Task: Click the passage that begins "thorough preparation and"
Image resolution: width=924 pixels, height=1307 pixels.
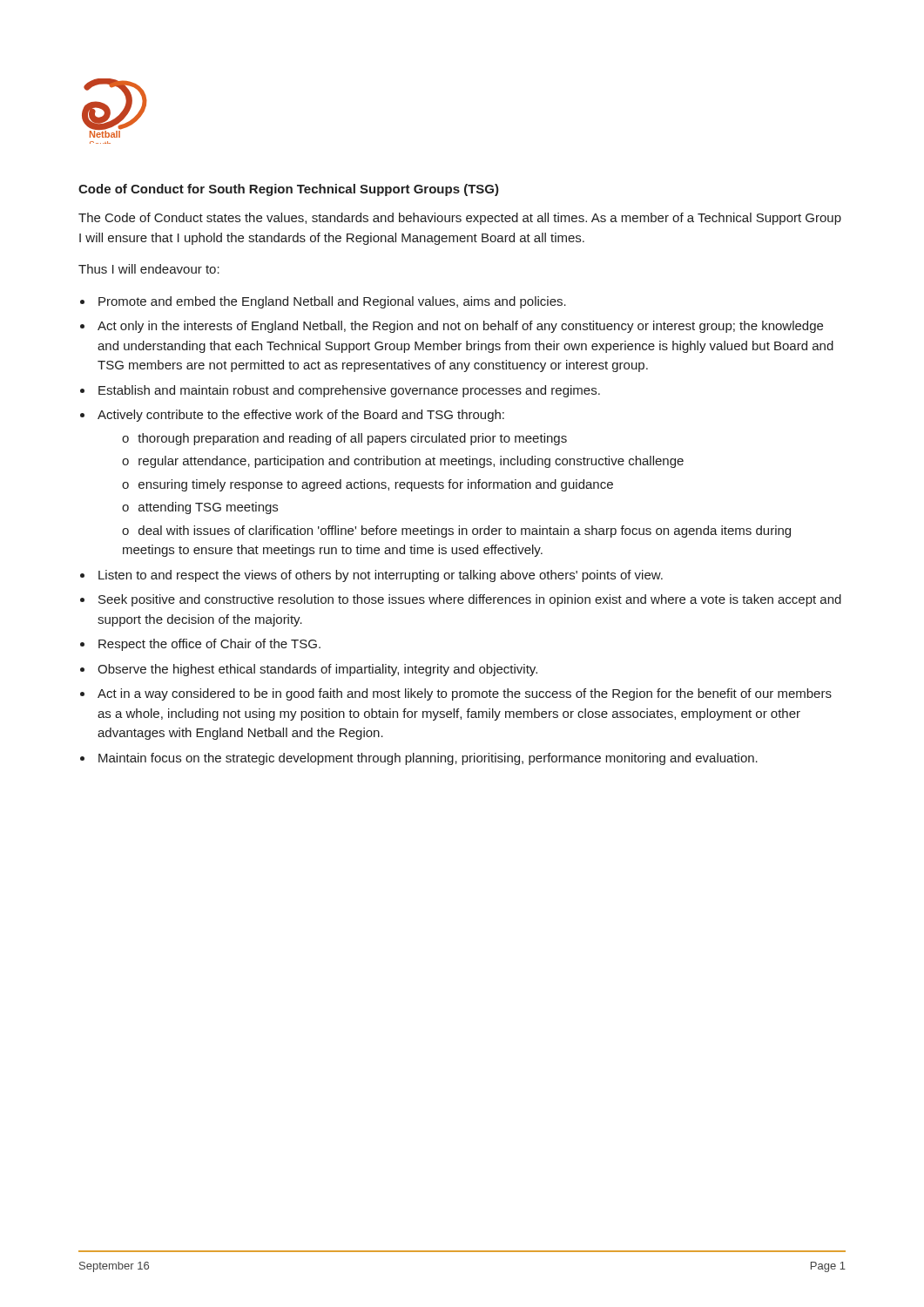Action: point(352,437)
